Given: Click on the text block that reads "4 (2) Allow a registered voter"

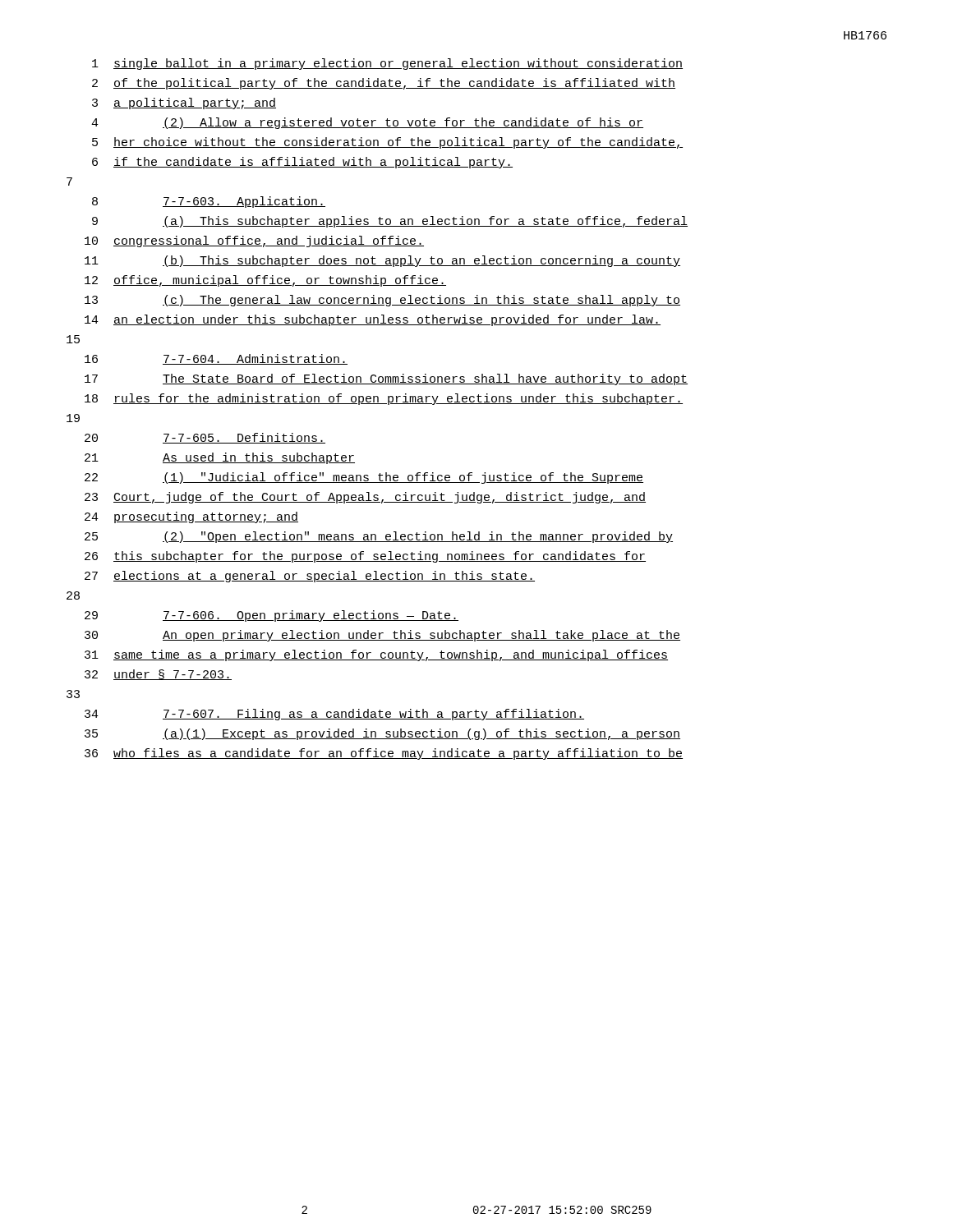Looking at the screenshot, I should [476, 126].
